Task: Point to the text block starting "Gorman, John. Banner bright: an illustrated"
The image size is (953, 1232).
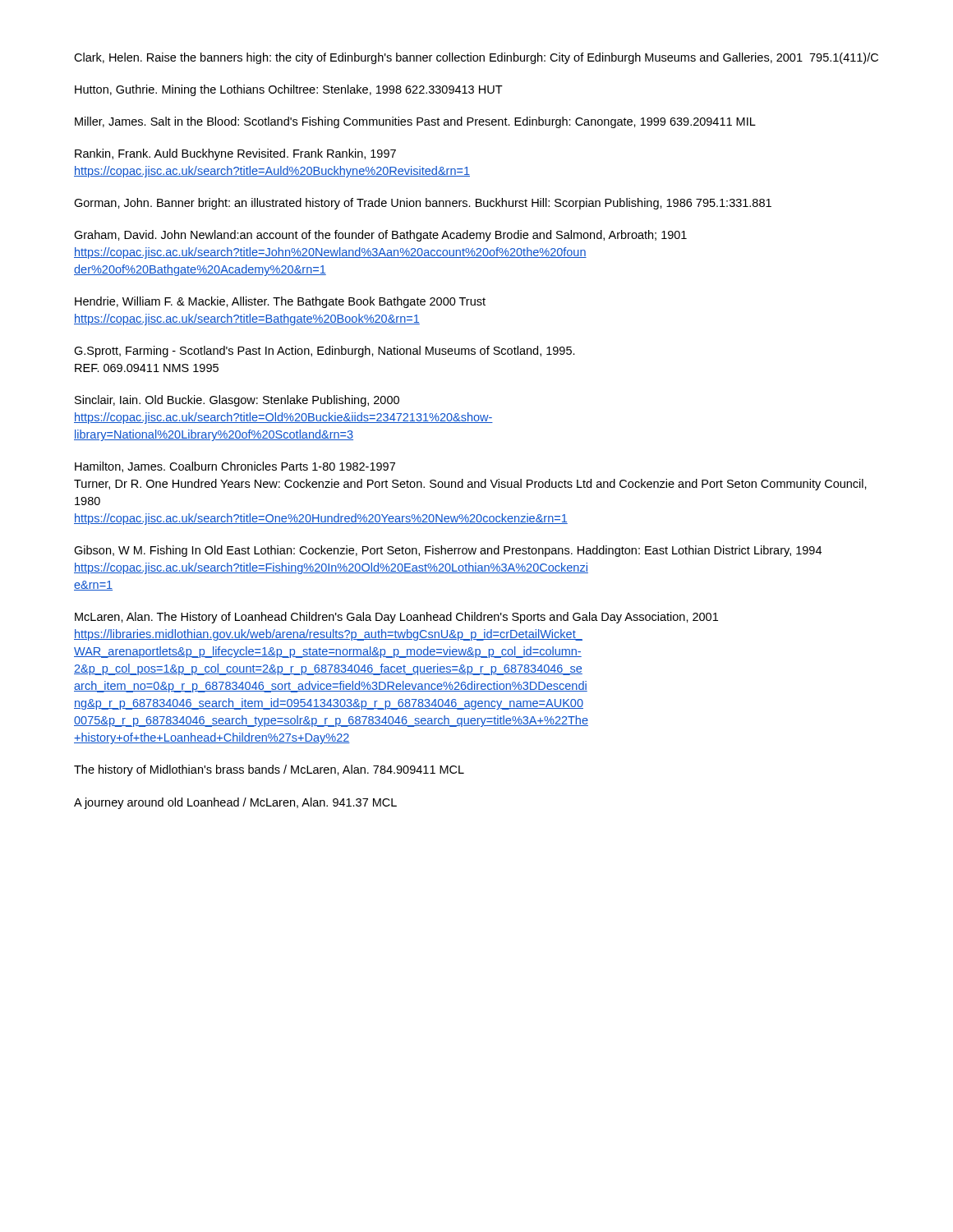Action: [423, 203]
